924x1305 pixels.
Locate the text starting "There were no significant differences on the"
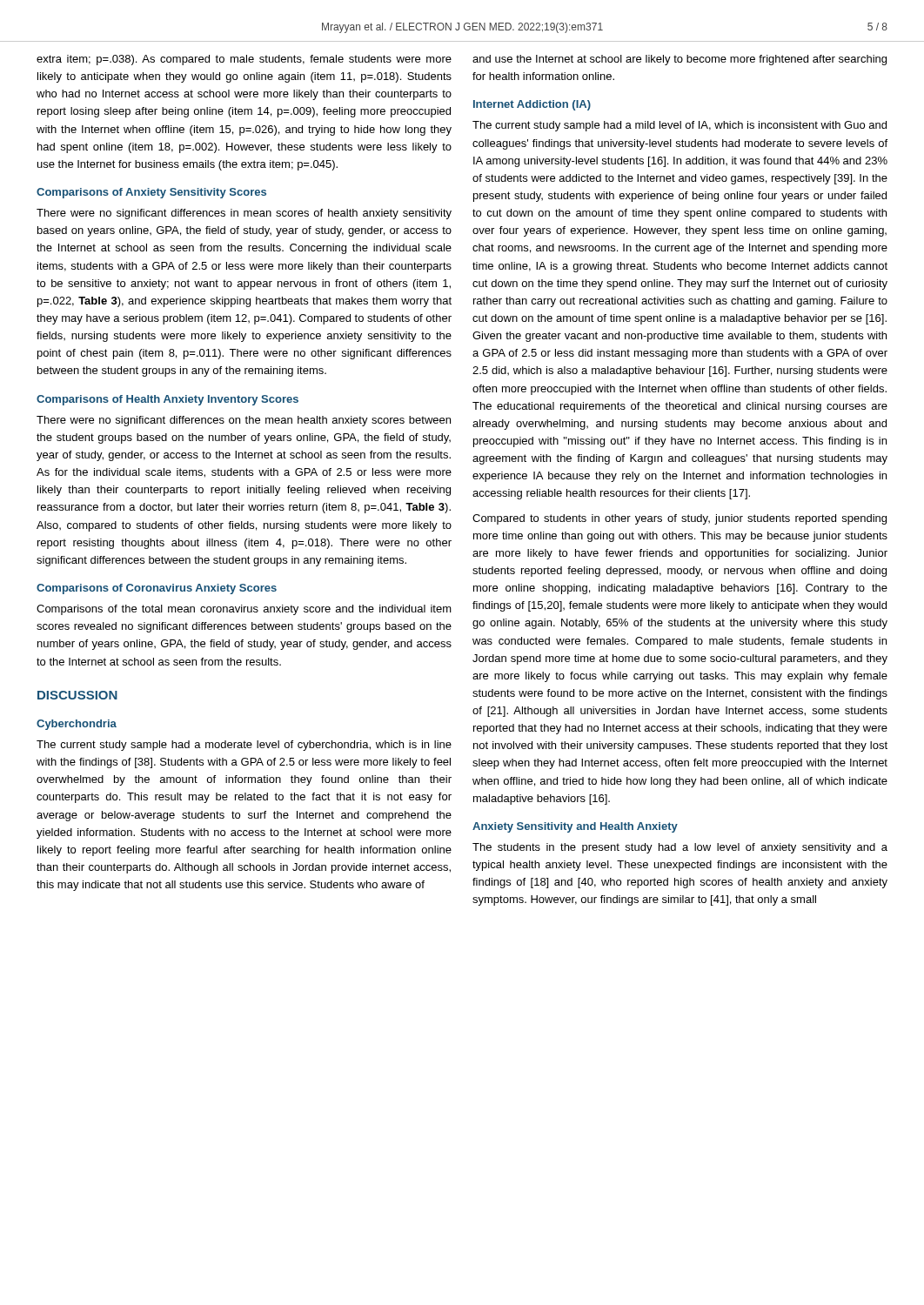click(244, 490)
